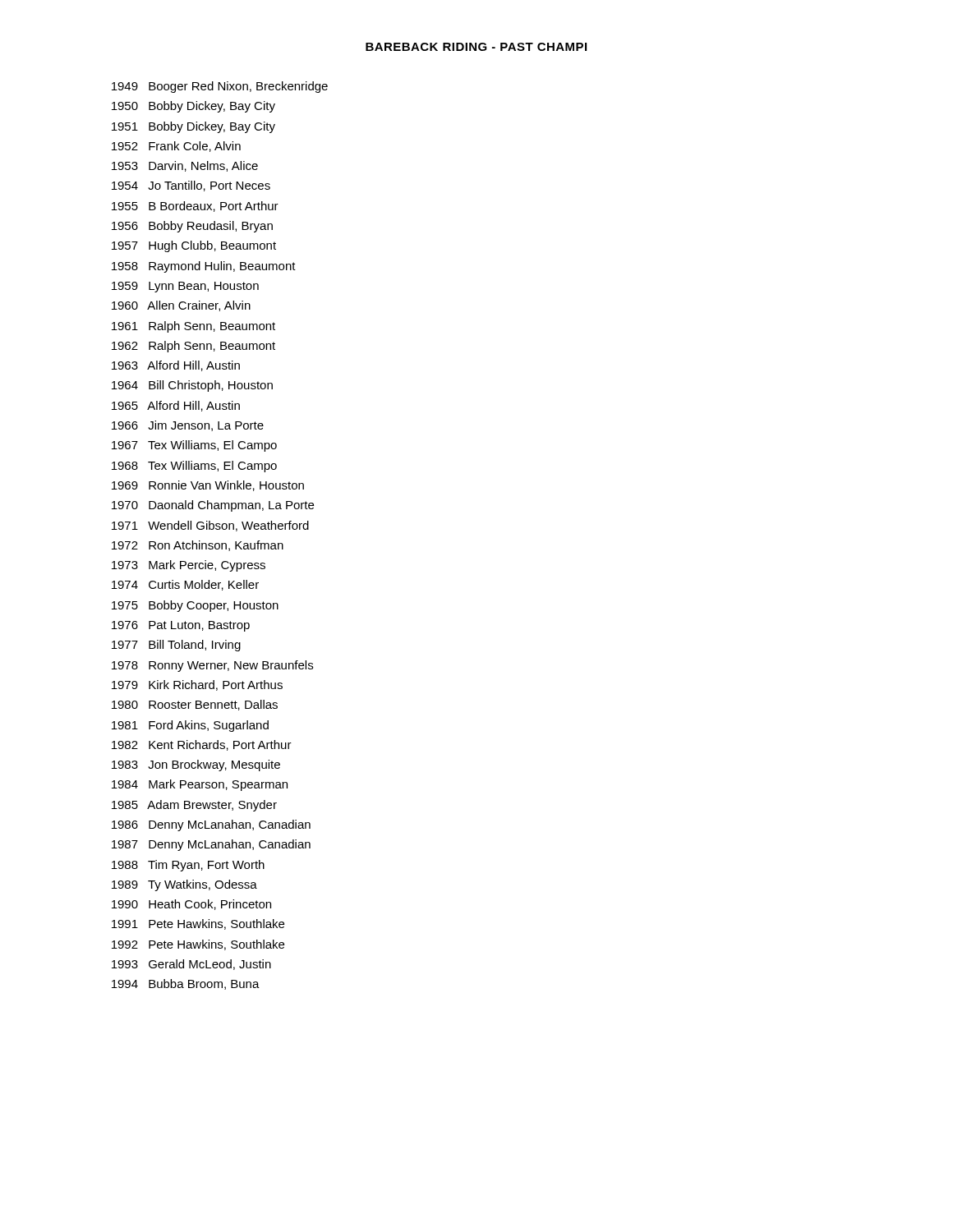Find the passage starting "1976 Pat Luton, Bastrop"
The image size is (953, 1232).
[178, 625]
